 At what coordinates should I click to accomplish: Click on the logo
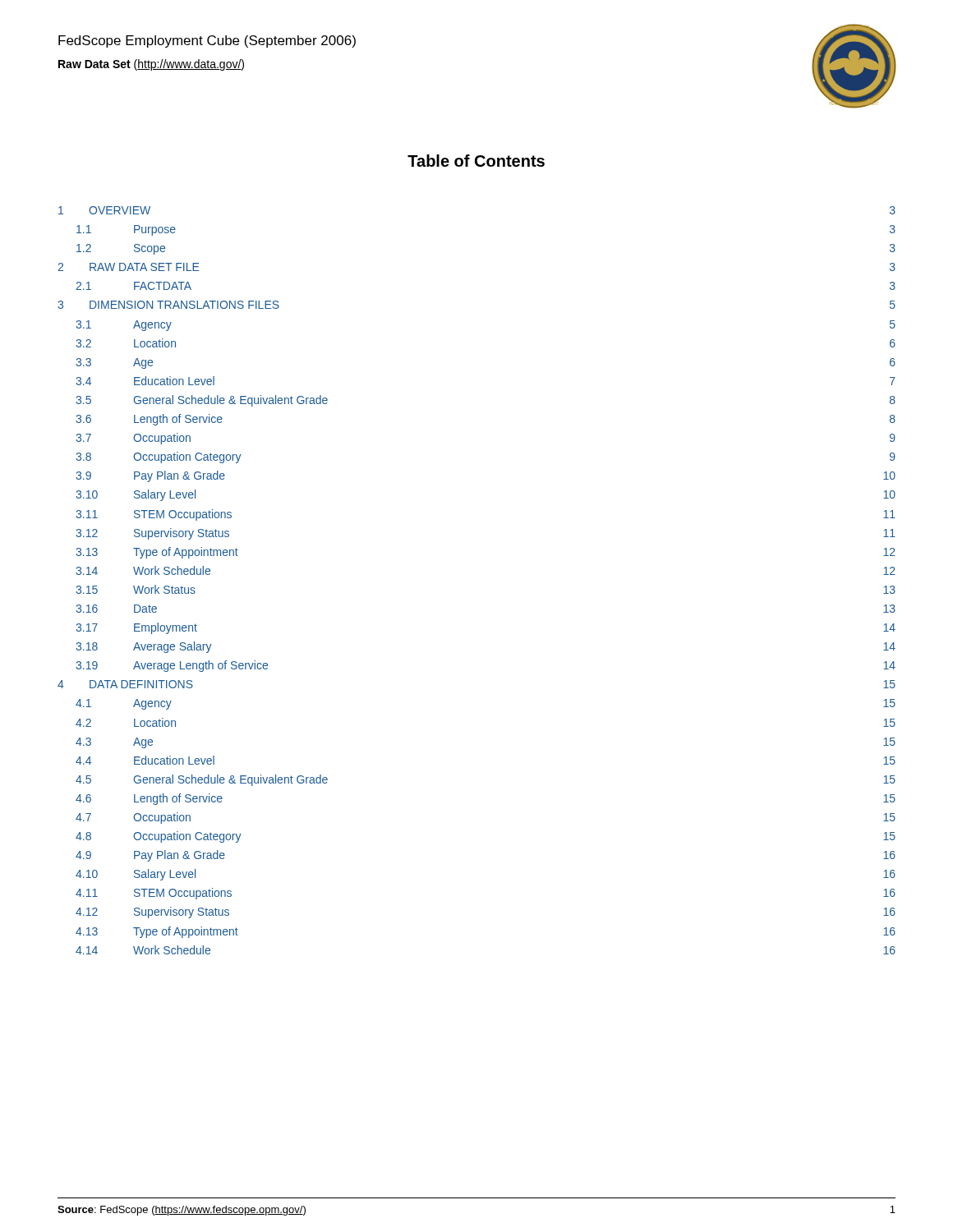coord(854,66)
